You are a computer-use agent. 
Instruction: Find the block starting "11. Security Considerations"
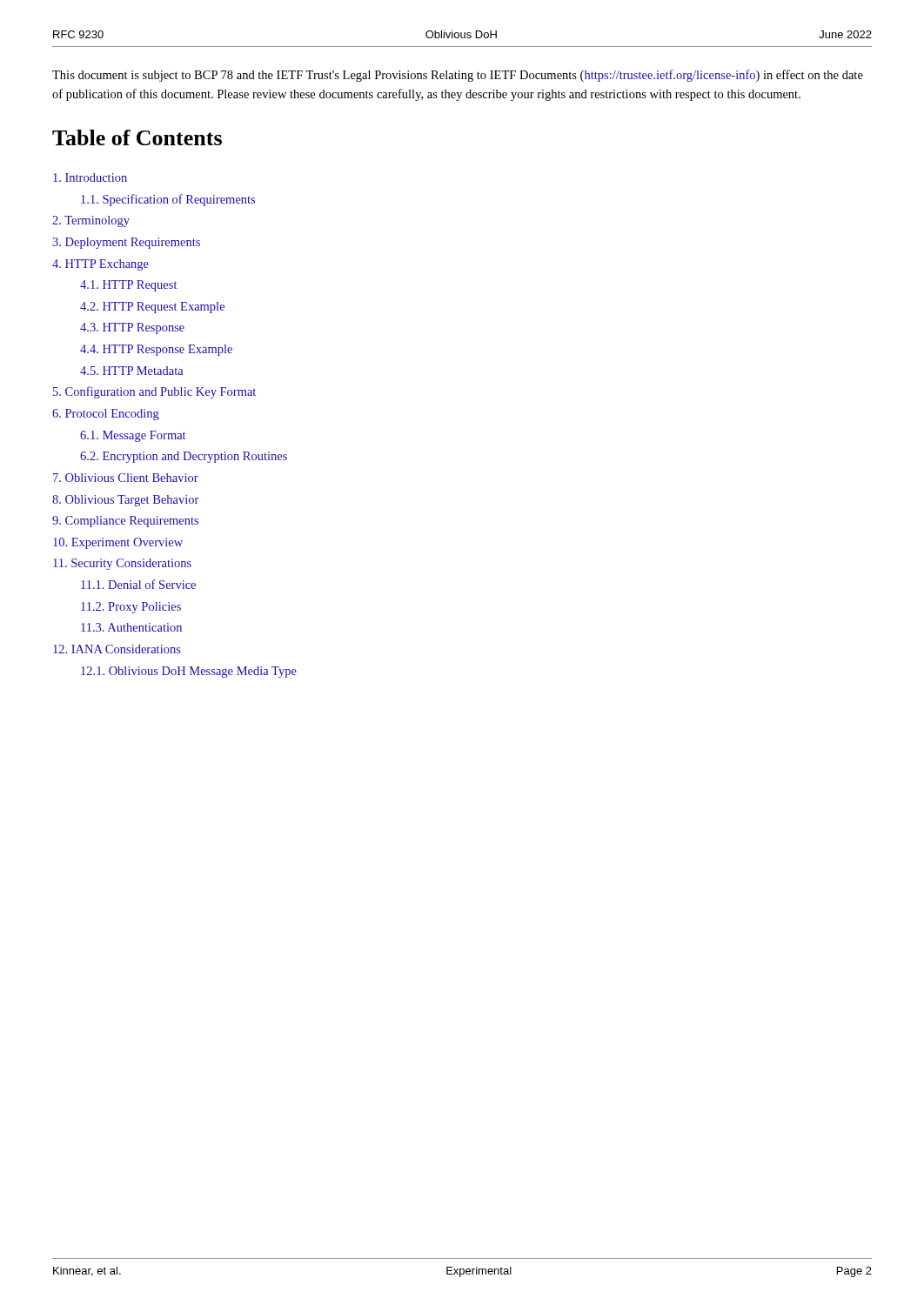122,563
